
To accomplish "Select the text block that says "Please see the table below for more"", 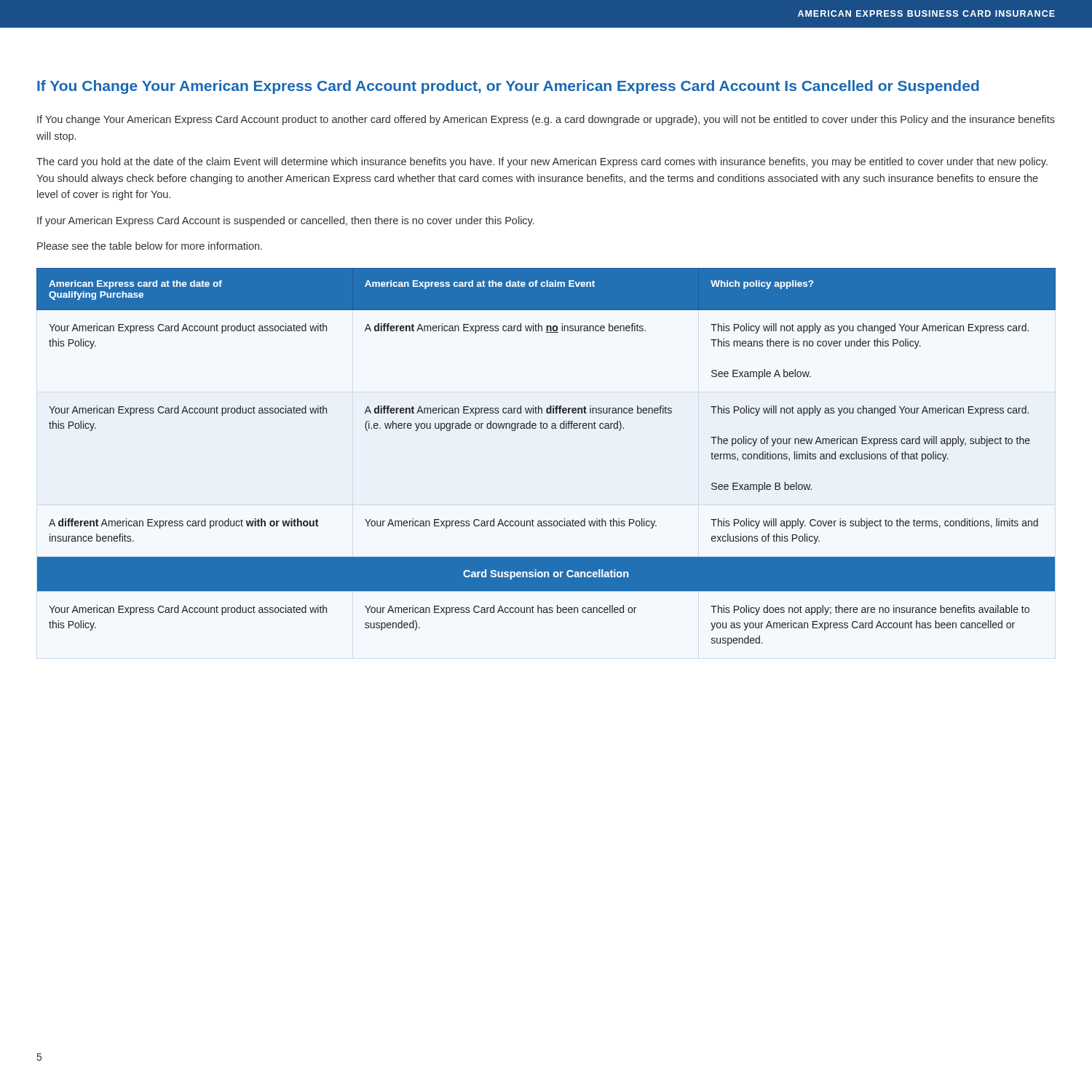I will [x=150, y=246].
